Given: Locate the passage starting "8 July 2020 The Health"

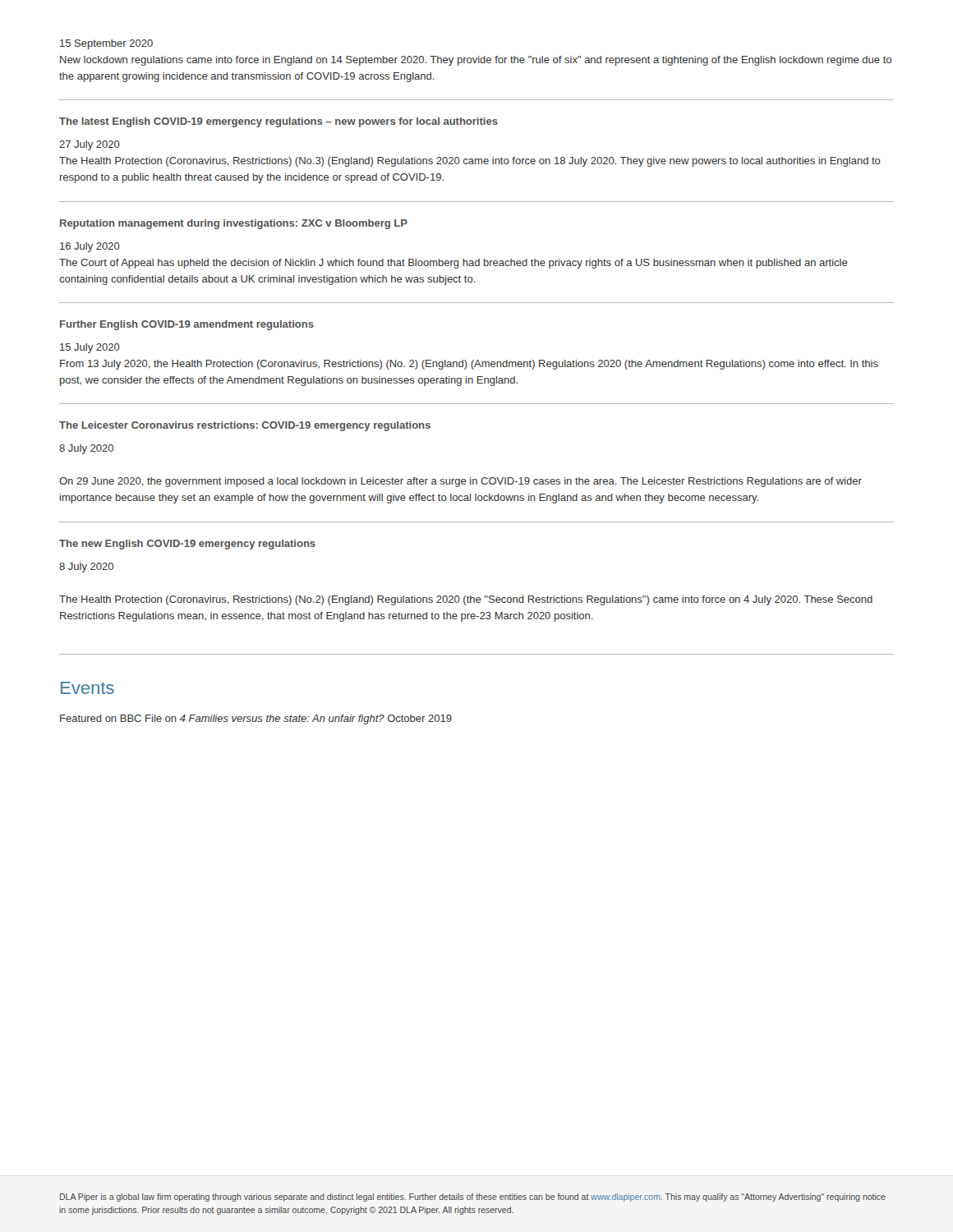Looking at the screenshot, I should 476,592.
